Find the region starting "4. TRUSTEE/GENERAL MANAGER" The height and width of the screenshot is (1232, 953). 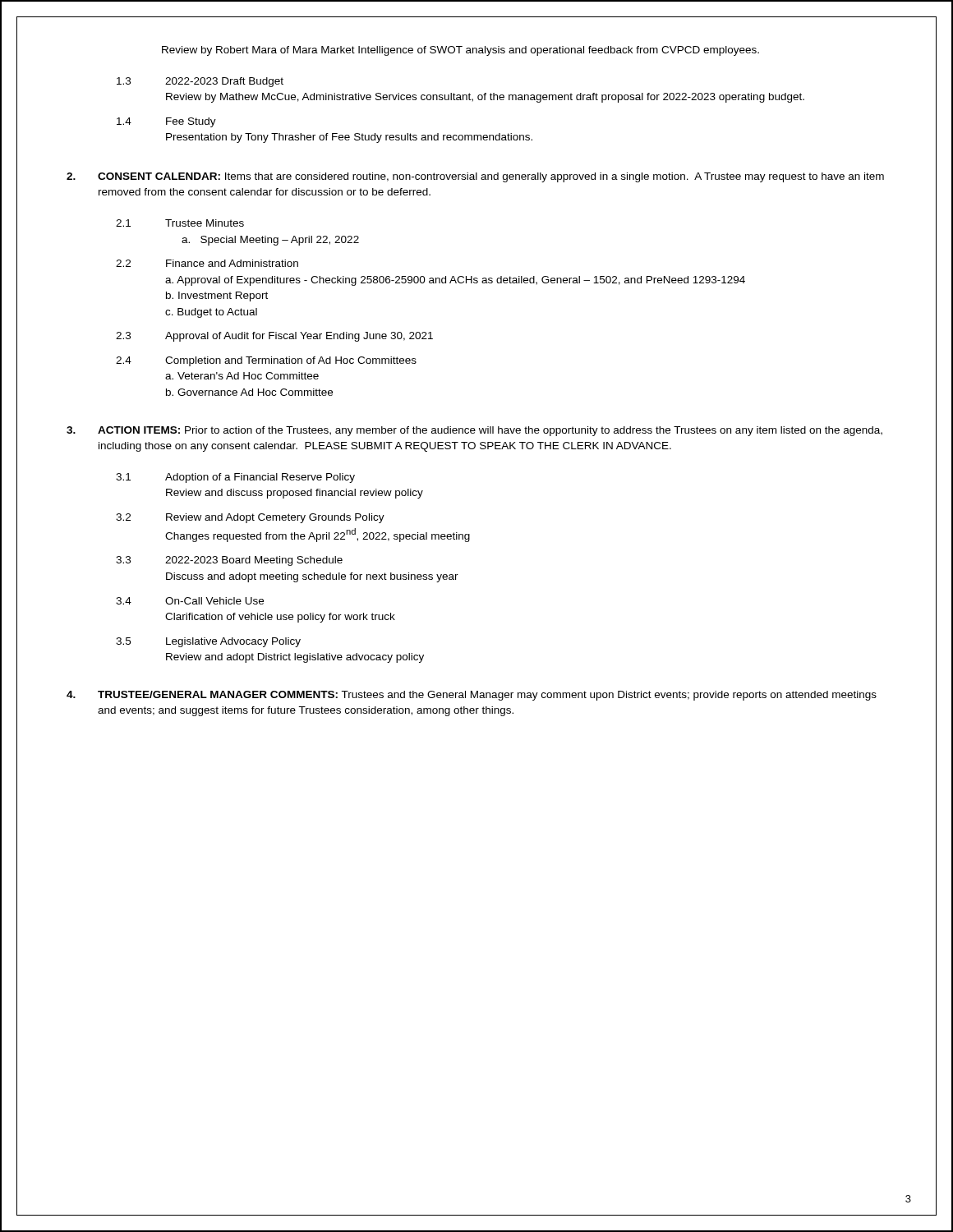pos(476,703)
